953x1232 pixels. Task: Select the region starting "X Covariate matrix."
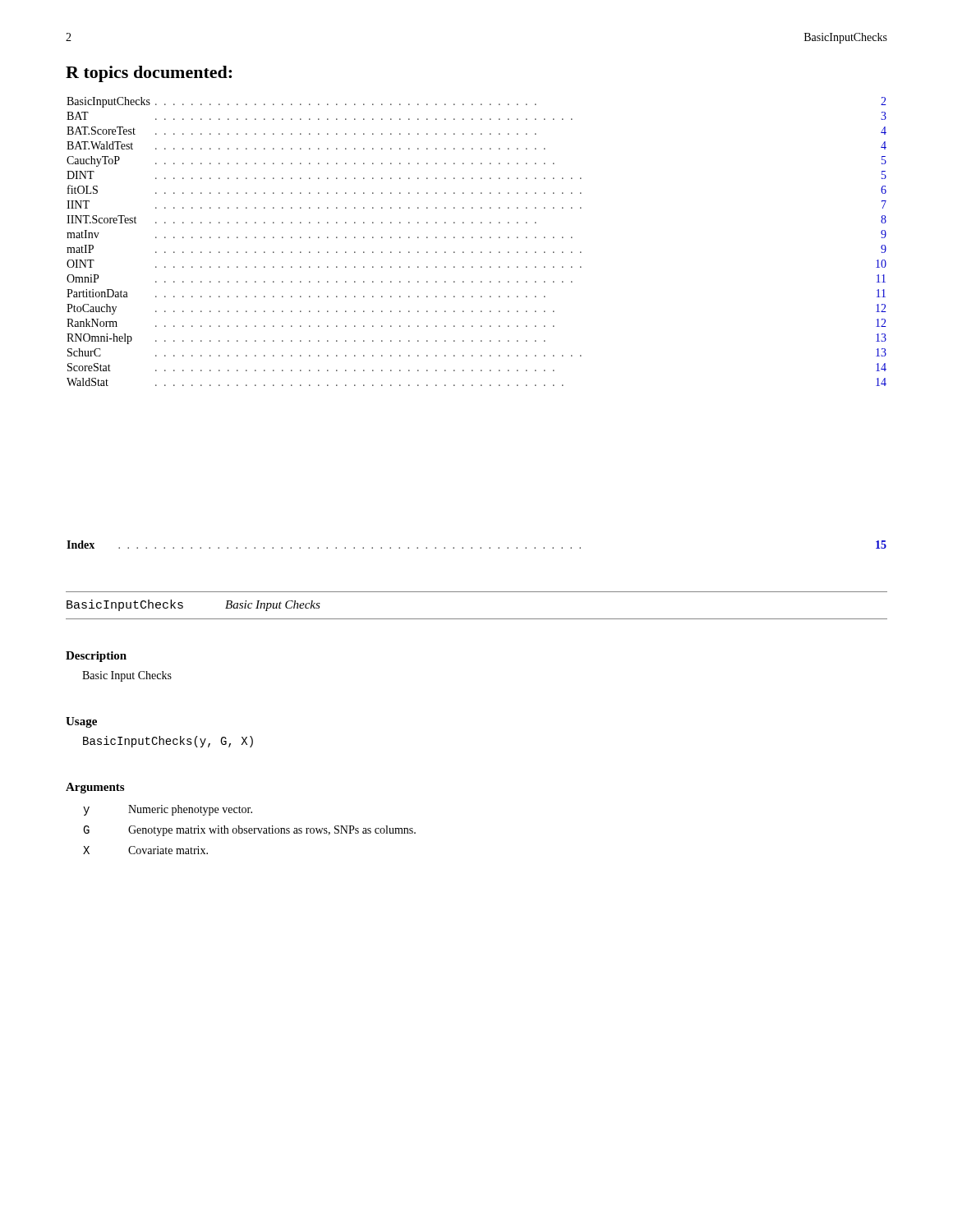[x=145, y=850]
